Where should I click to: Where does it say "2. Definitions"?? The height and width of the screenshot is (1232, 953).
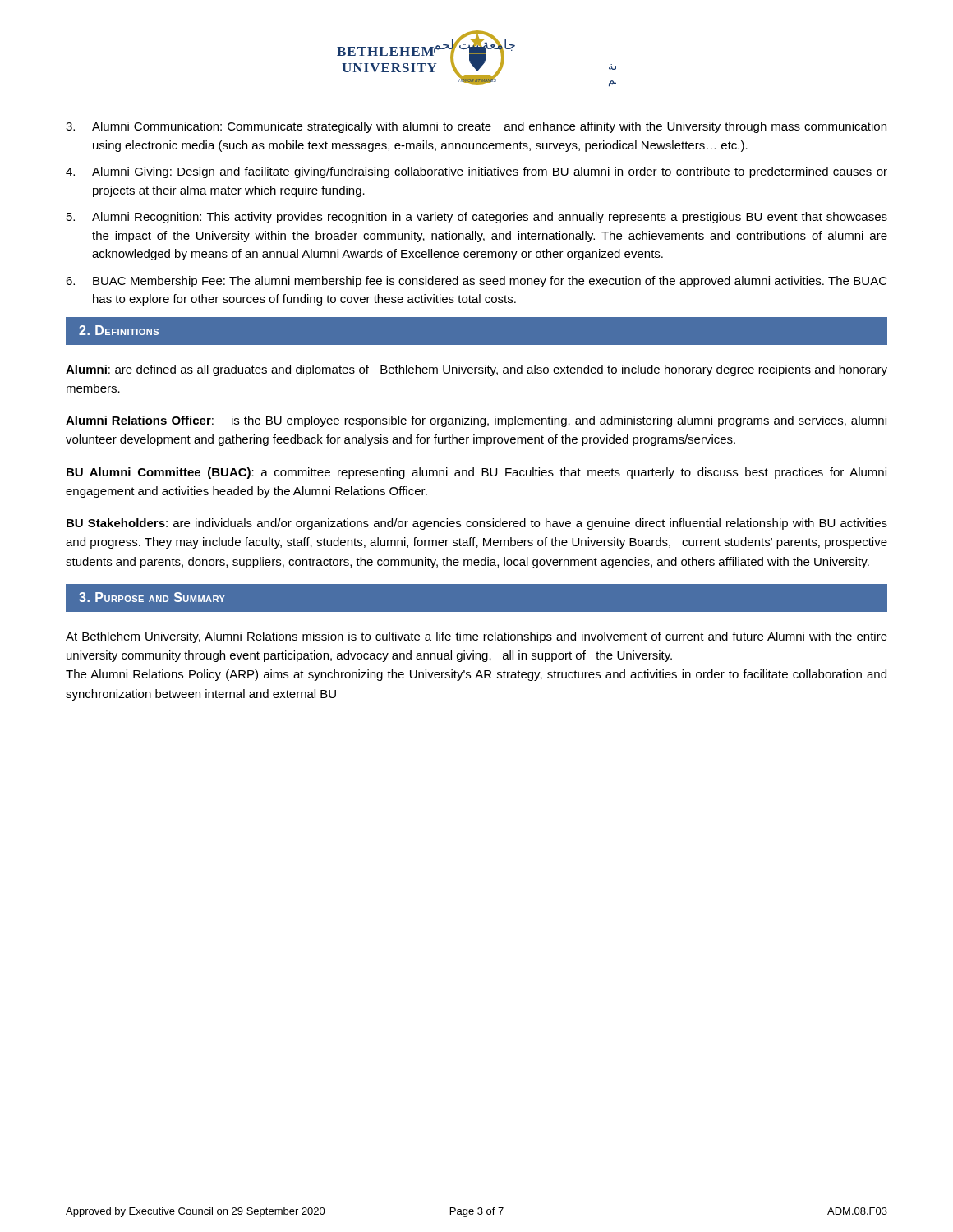click(119, 330)
